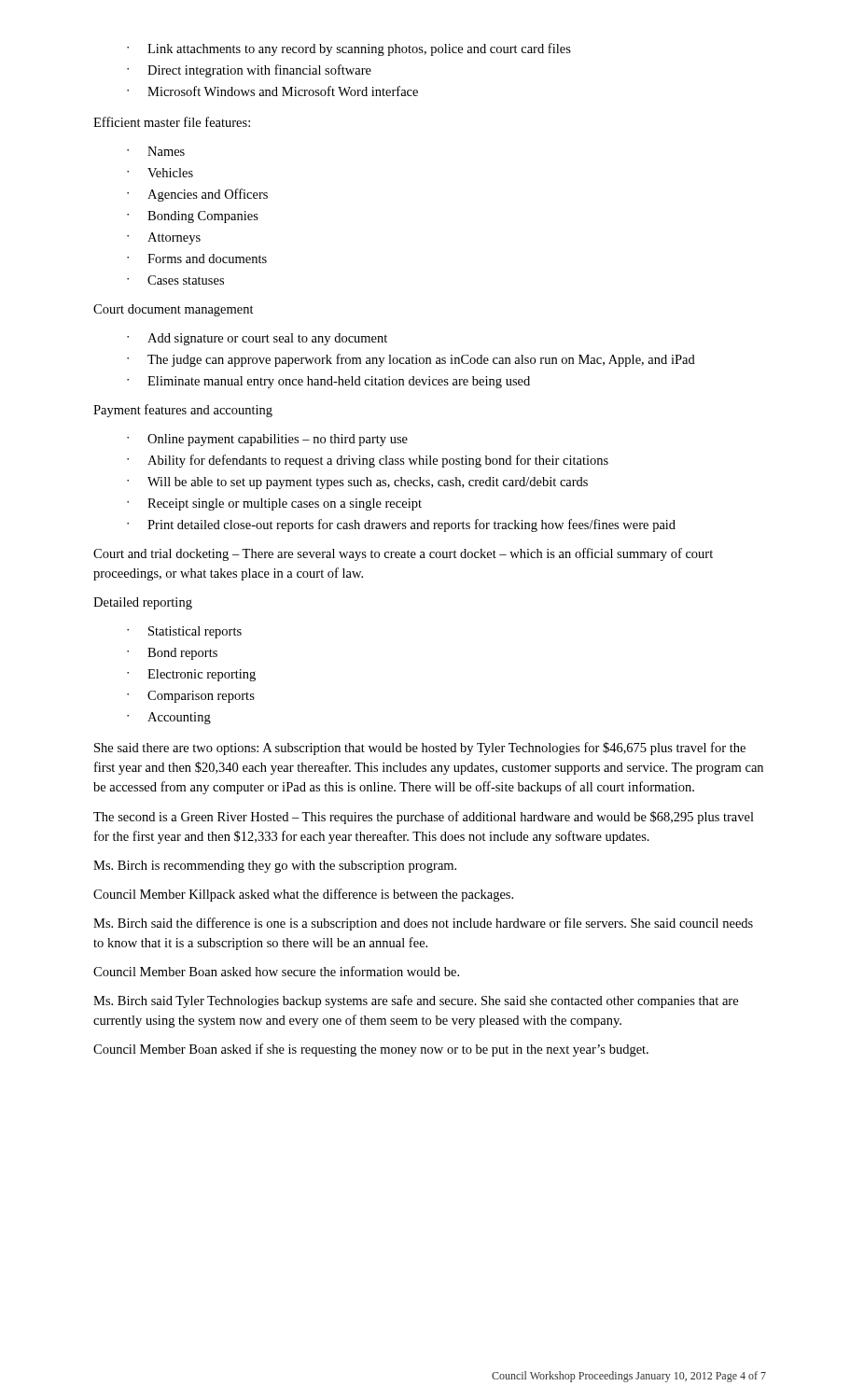The height and width of the screenshot is (1400, 850).
Task: Locate the block starting "• Microsoft Windows and"
Action: point(272,91)
